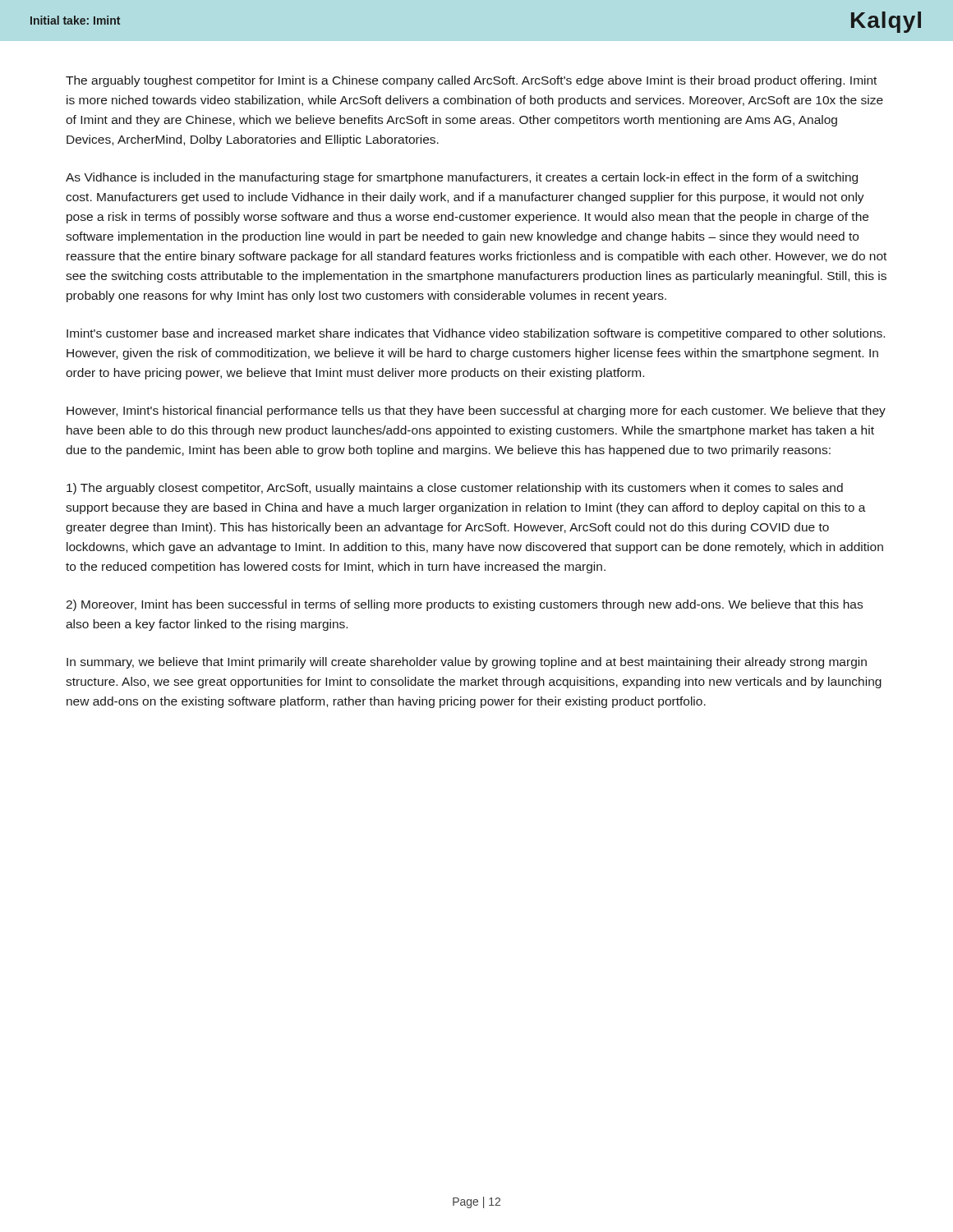The width and height of the screenshot is (953, 1232).
Task: Click on the text block that says "1) The arguably closest competitor,"
Action: click(x=475, y=527)
